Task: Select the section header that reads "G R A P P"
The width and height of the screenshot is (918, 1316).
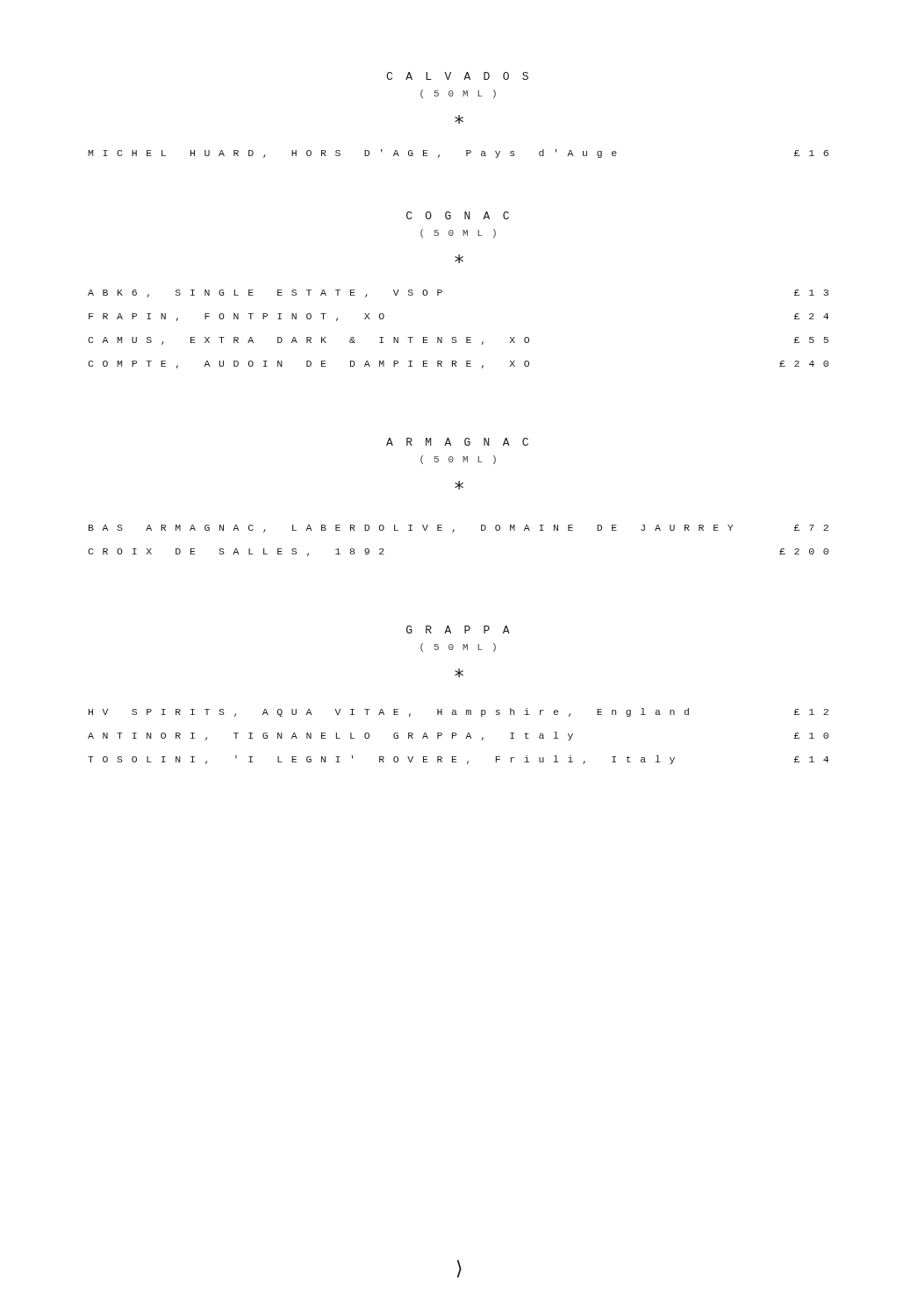Action: click(x=459, y=630)
